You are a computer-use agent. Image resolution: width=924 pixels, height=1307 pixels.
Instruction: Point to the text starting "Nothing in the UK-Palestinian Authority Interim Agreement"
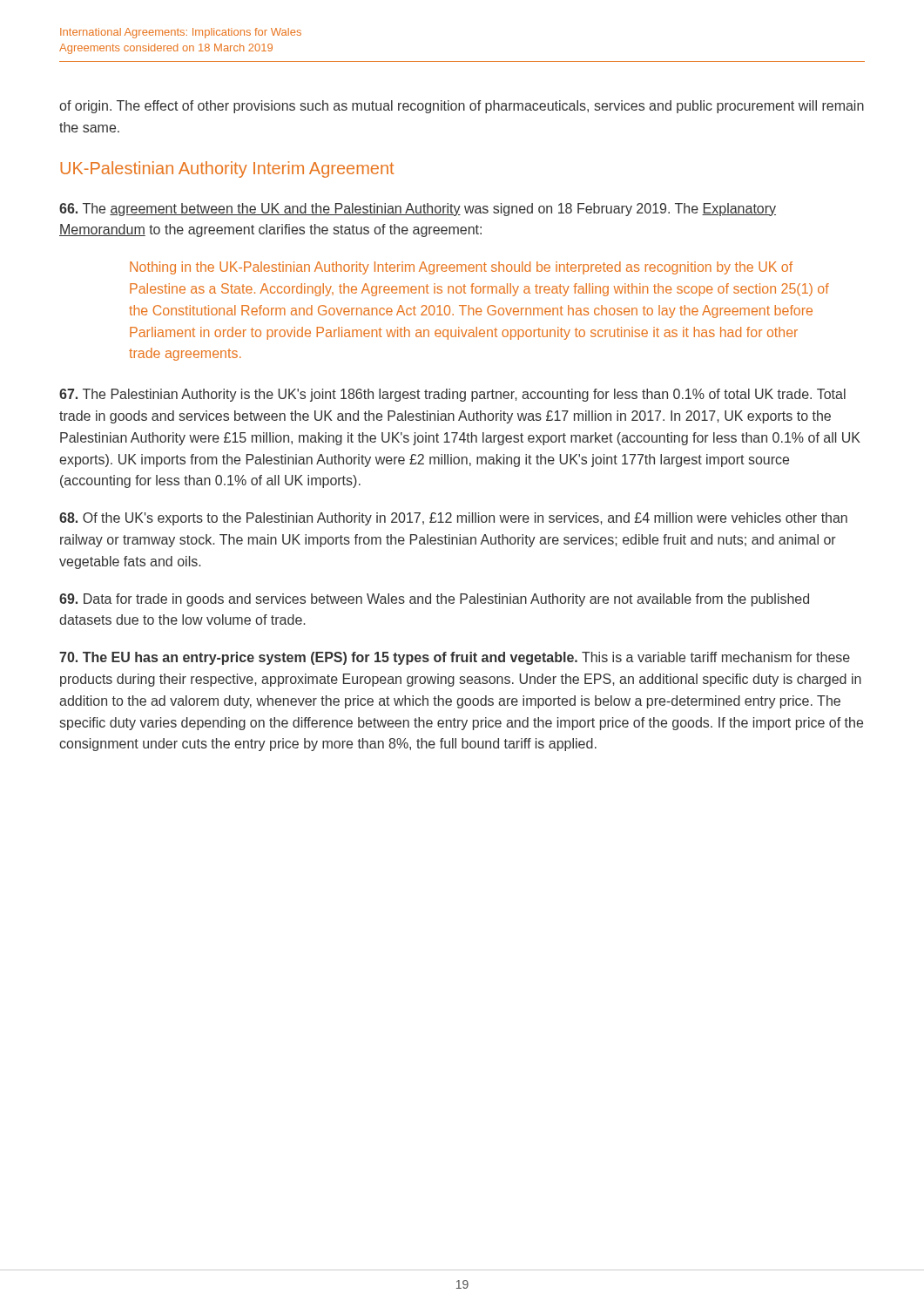[x=479, y=311]
